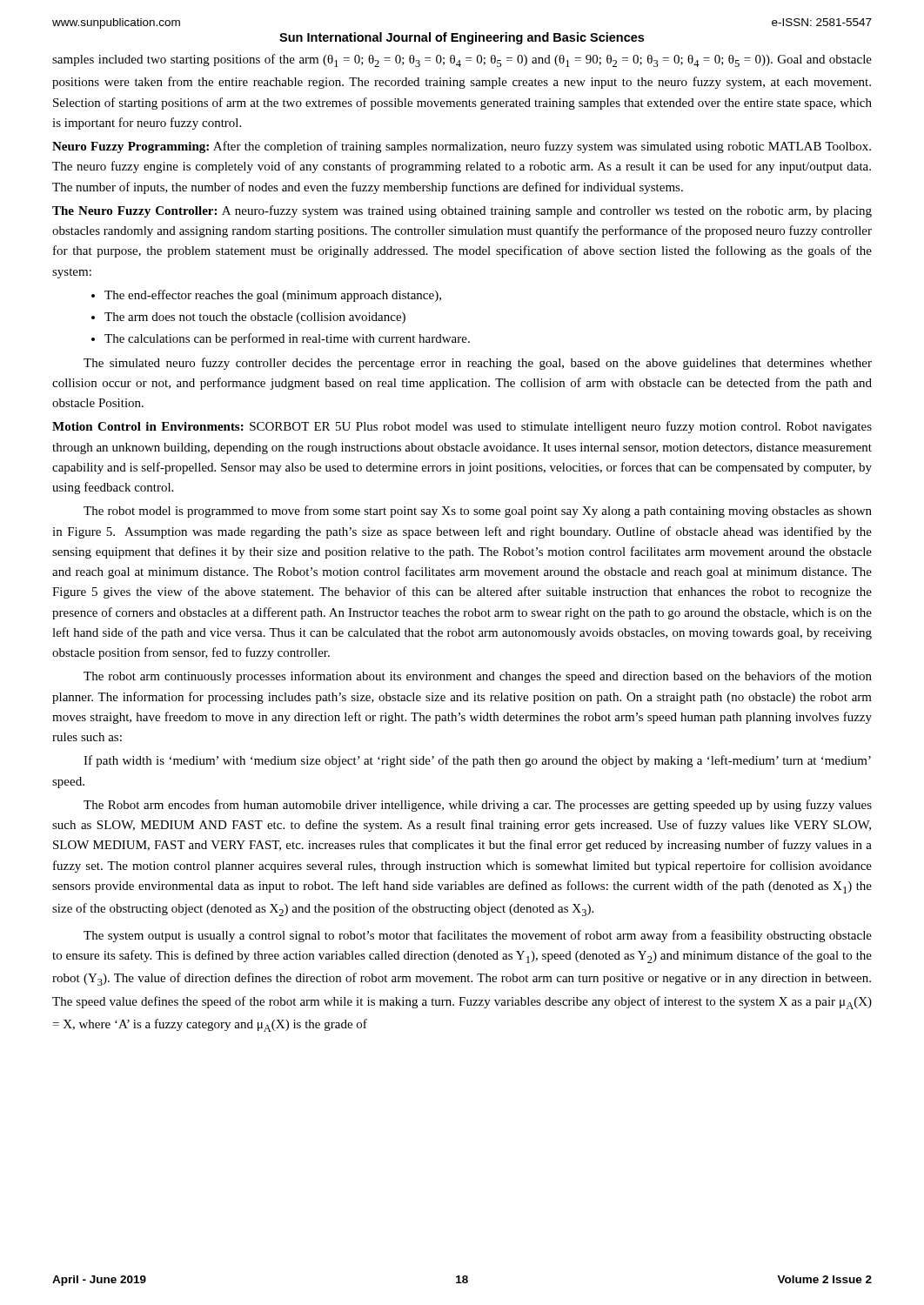Select the text block with the text "Neuro Fuzzy Programming: After"
Image resolution: width=924 pixels, height=1305 pixels.
pyautogui.click(x=462, y=167)
